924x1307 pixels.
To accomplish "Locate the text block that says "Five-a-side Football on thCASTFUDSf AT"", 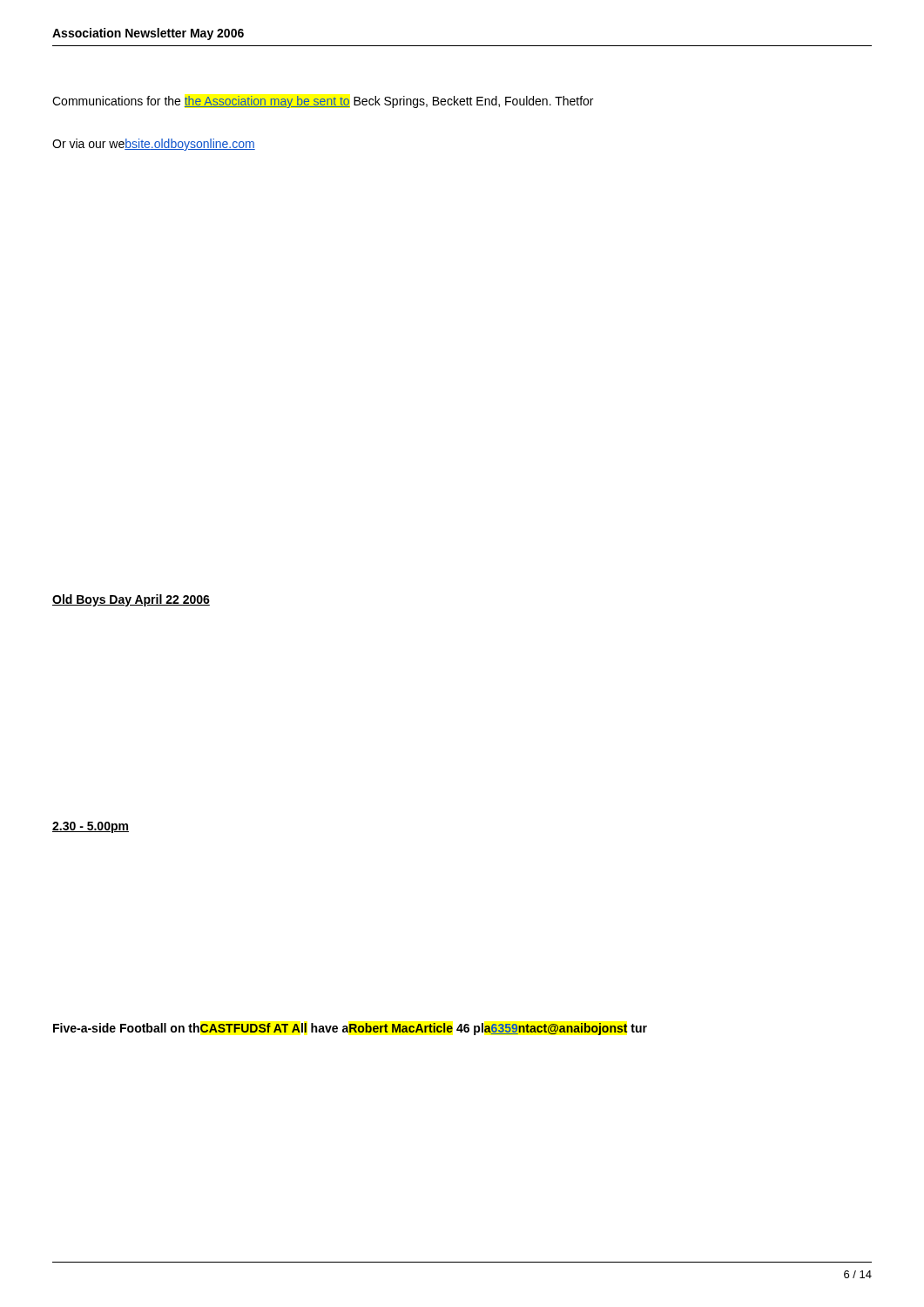I will [x=350, y=1028].
